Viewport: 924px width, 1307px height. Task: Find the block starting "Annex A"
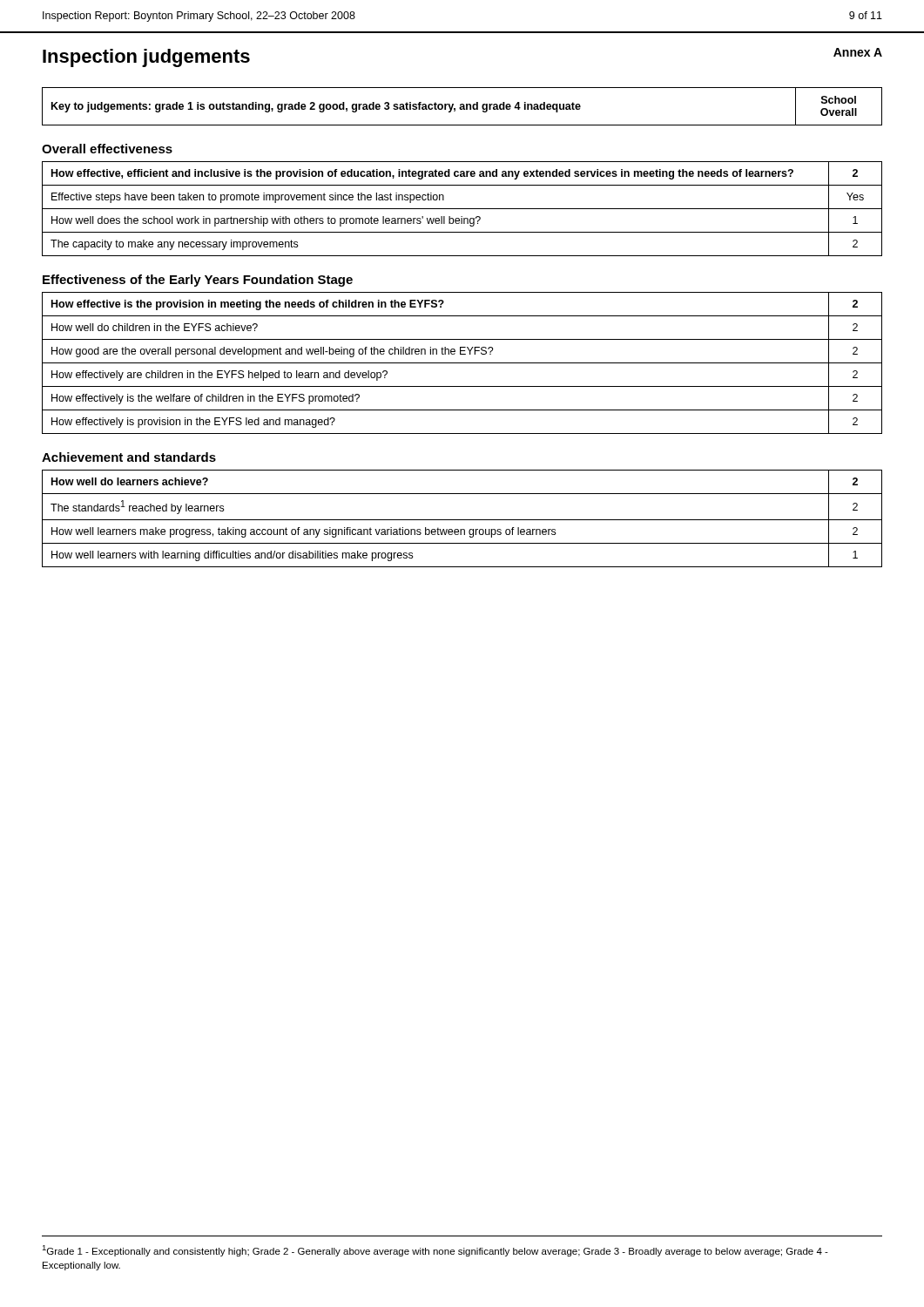pyautogui.click(x=858, y=52)
